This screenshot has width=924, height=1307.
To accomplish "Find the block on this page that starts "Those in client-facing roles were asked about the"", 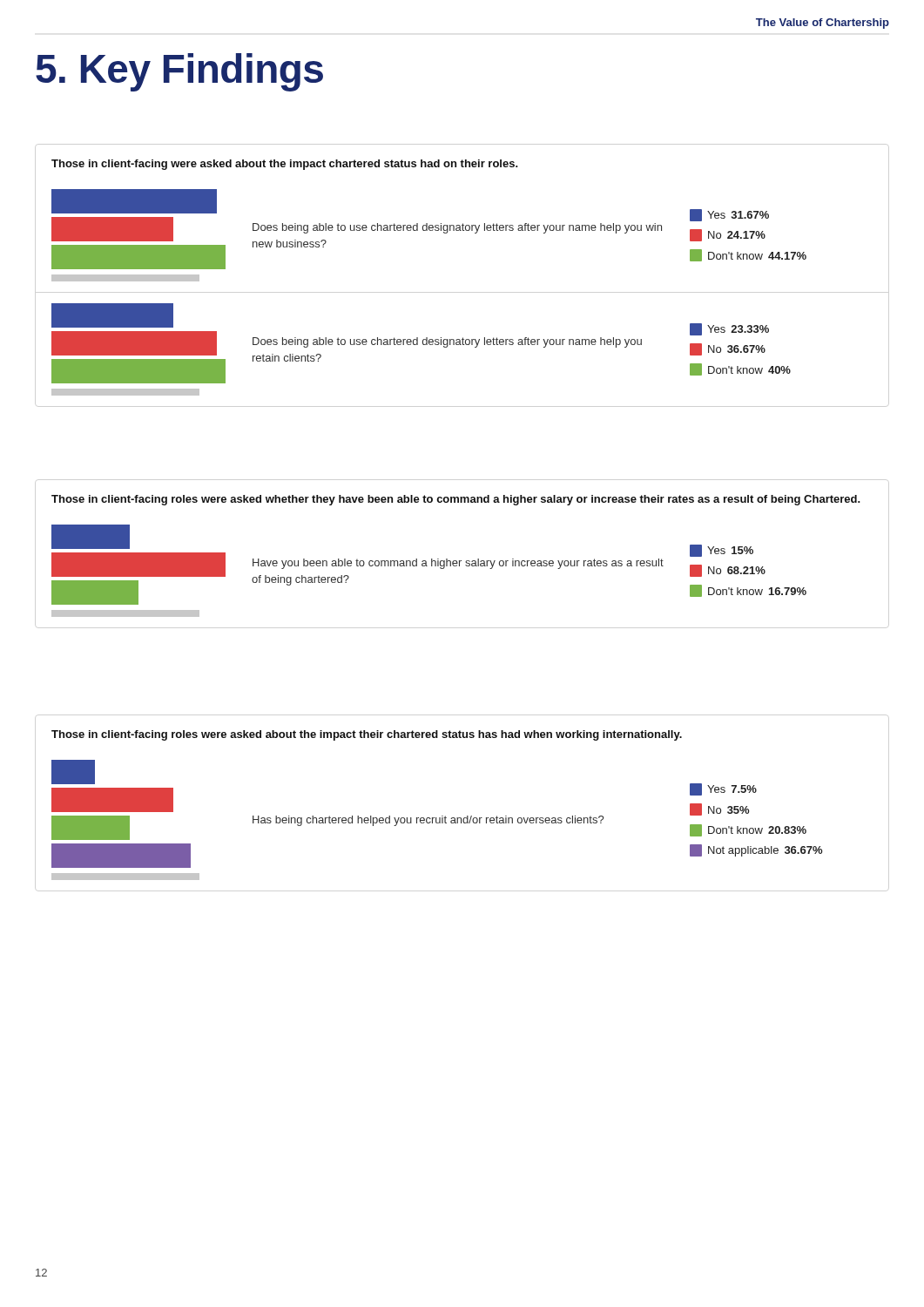I will tap(367, 734).
